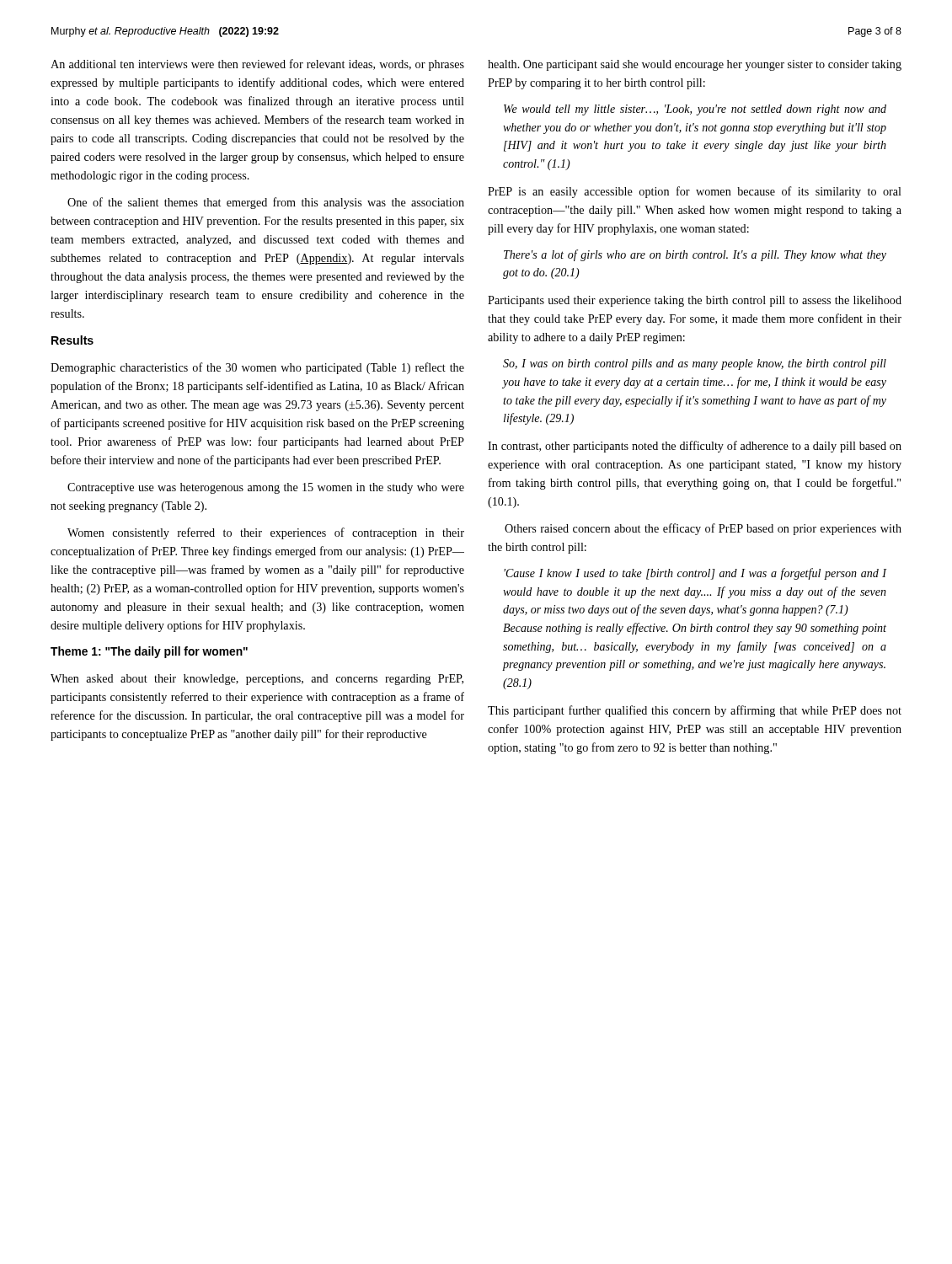Viewport: 952px width, 1264px height.
Task: Find the block starting "Others raised concern about"
Action: coord(695,538)
